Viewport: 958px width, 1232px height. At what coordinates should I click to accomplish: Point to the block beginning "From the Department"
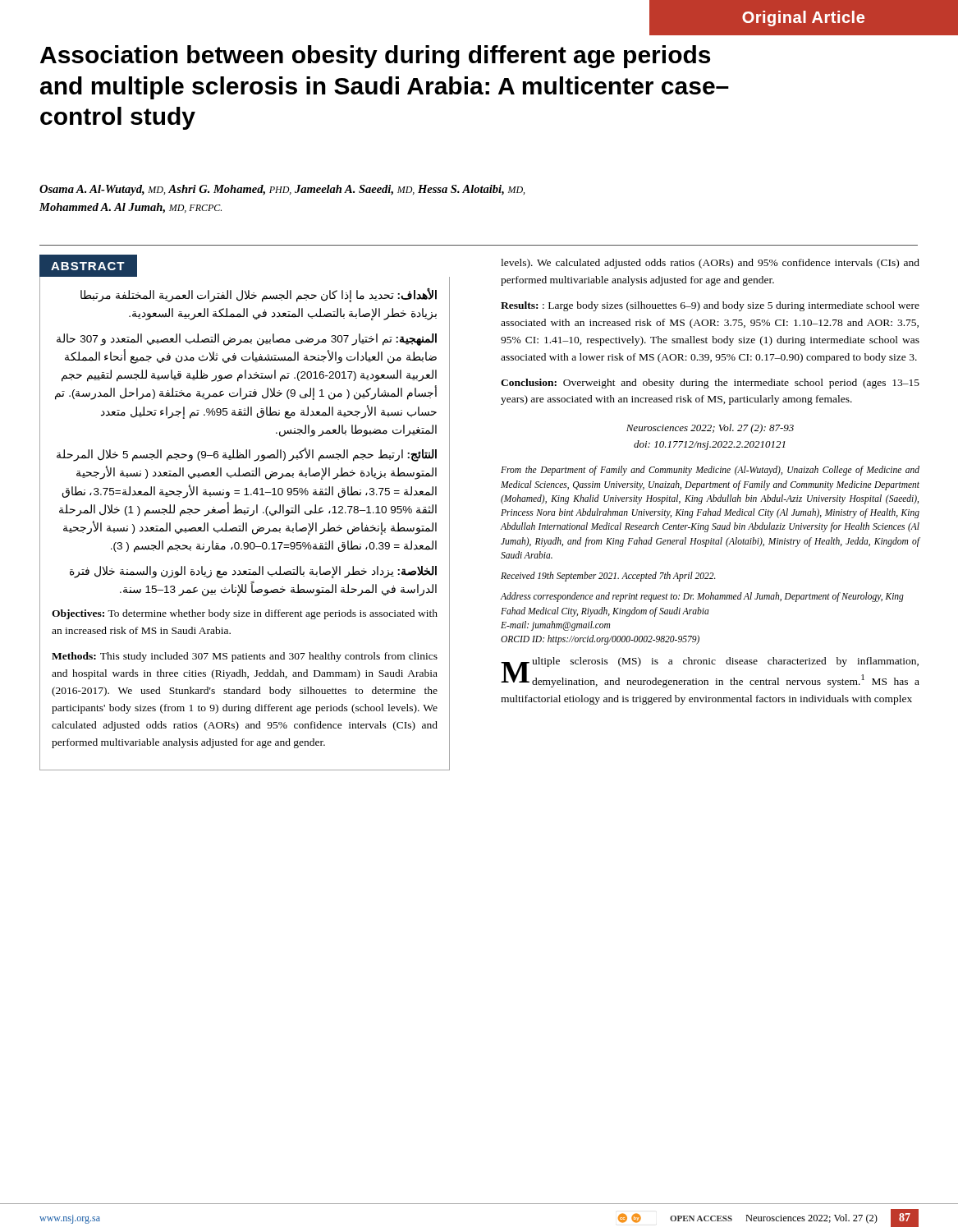click(710, 513)
